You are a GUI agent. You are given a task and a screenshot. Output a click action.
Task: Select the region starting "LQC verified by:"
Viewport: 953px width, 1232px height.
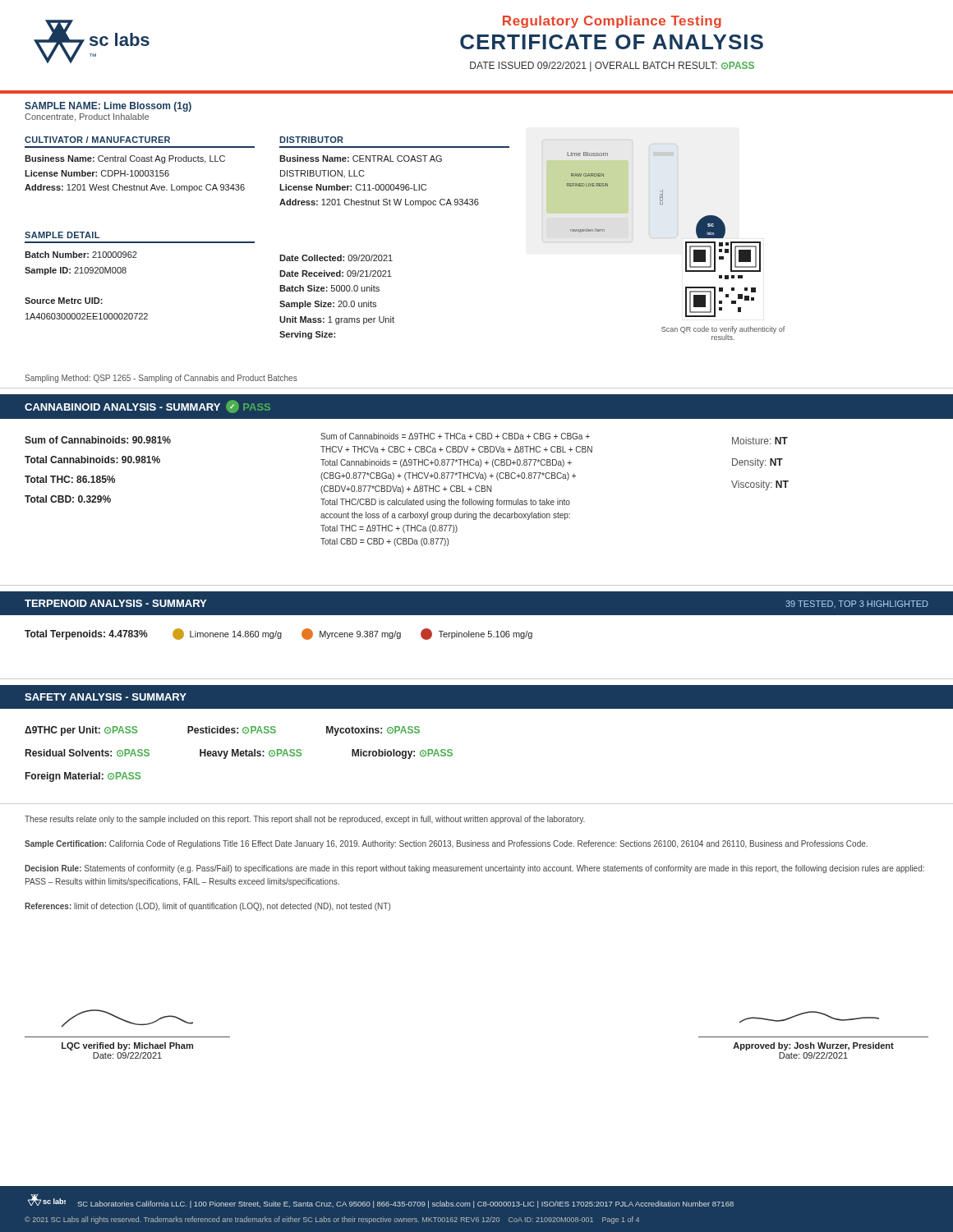[x=127, y=1031]
